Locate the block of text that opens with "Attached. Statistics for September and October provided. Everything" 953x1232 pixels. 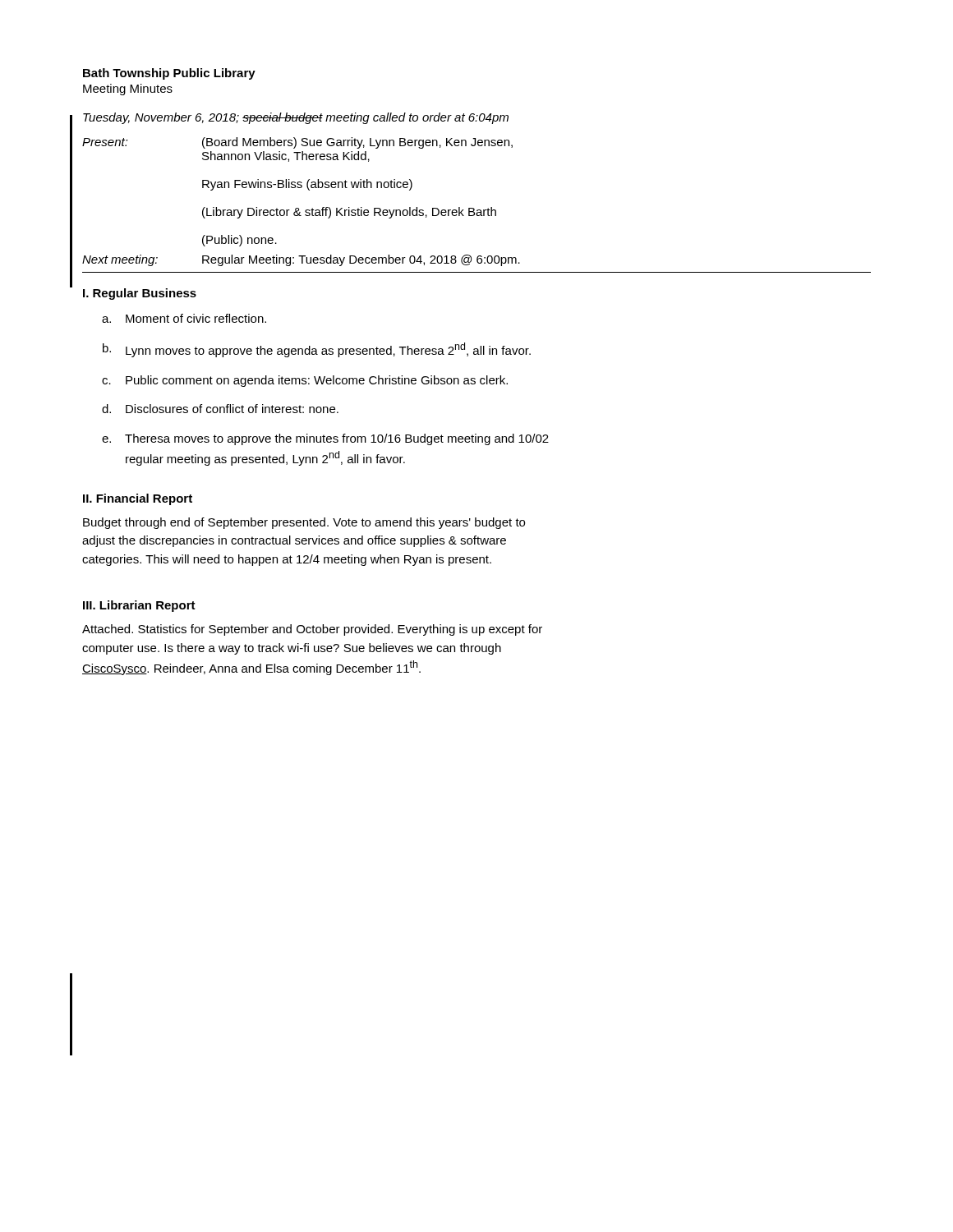(312, 648)
